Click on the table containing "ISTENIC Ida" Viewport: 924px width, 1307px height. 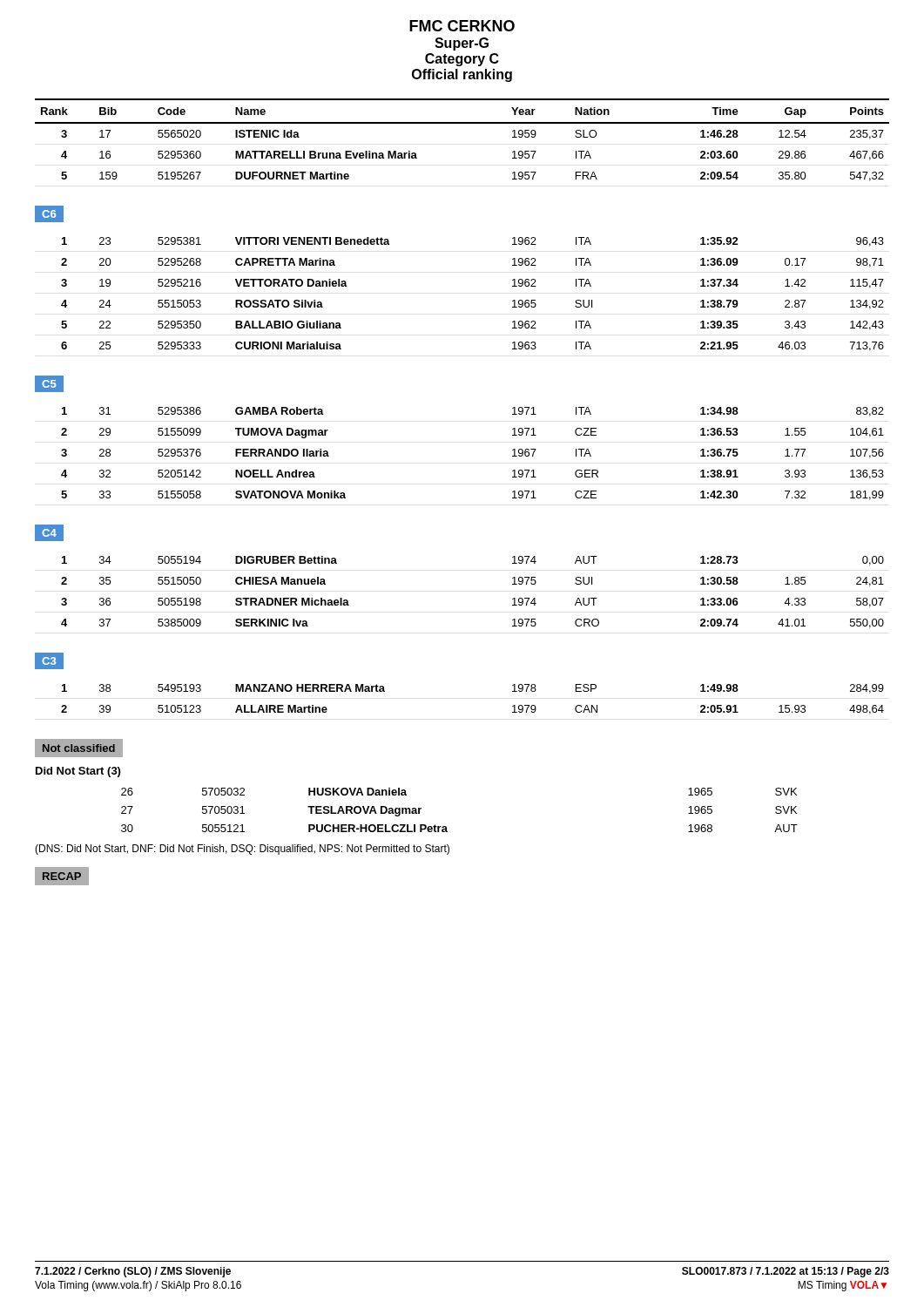(x=462, y=142)
